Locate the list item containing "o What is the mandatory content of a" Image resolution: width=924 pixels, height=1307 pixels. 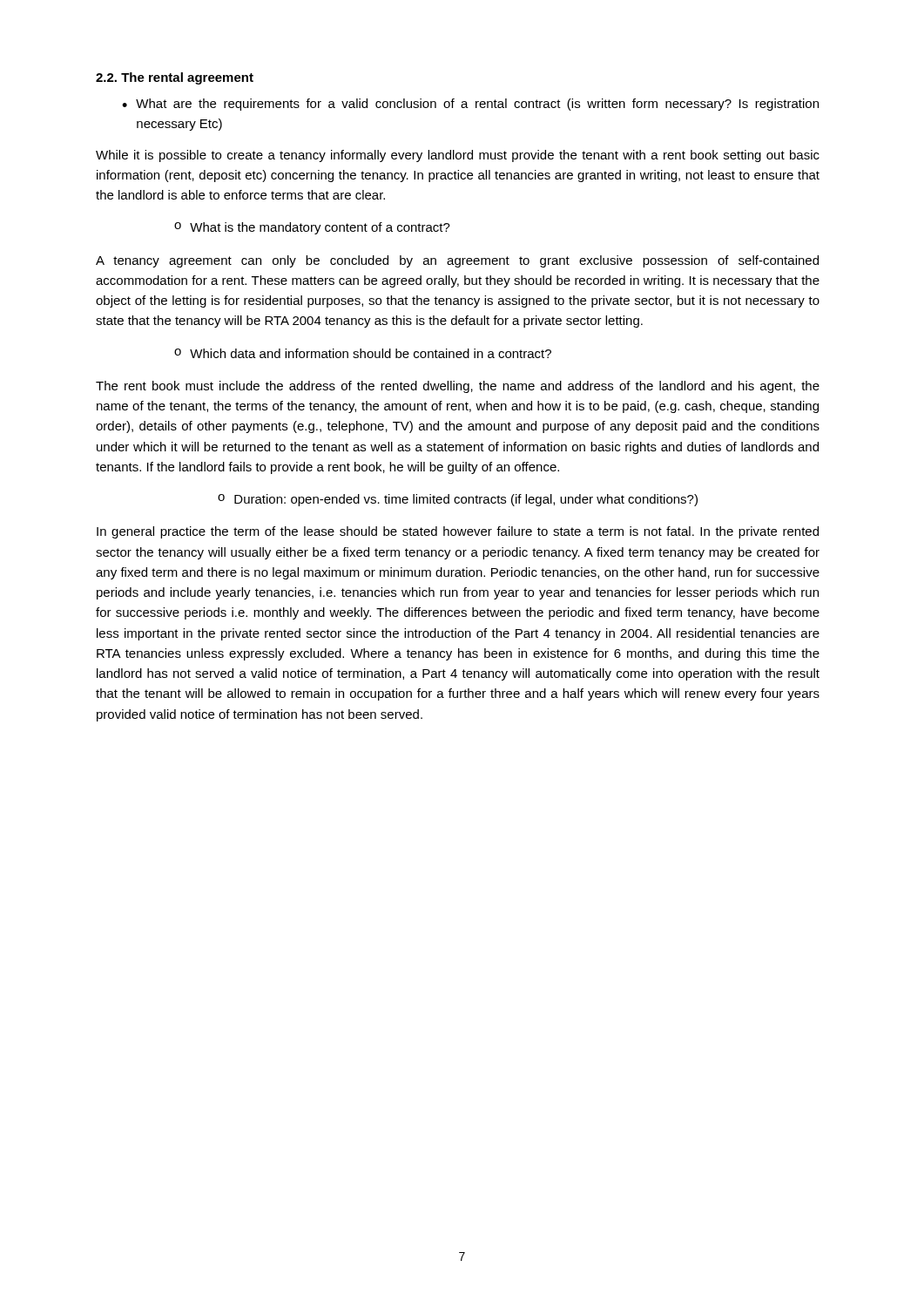pos(312,228)
